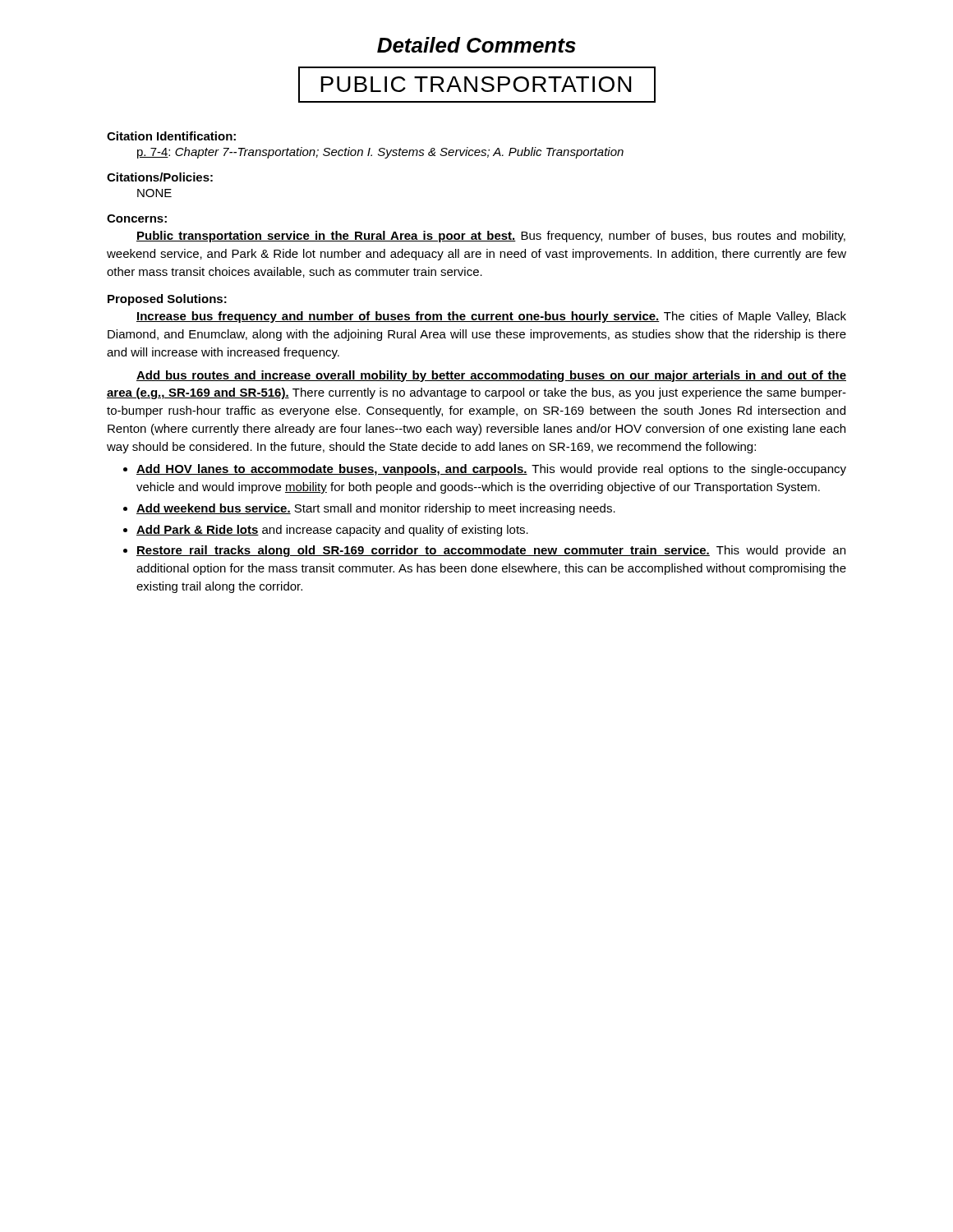
Task: Find the text block containing "Citation Identification: p. 7-4: Chapter 7--Transportation;"
Action: point(476,144)
